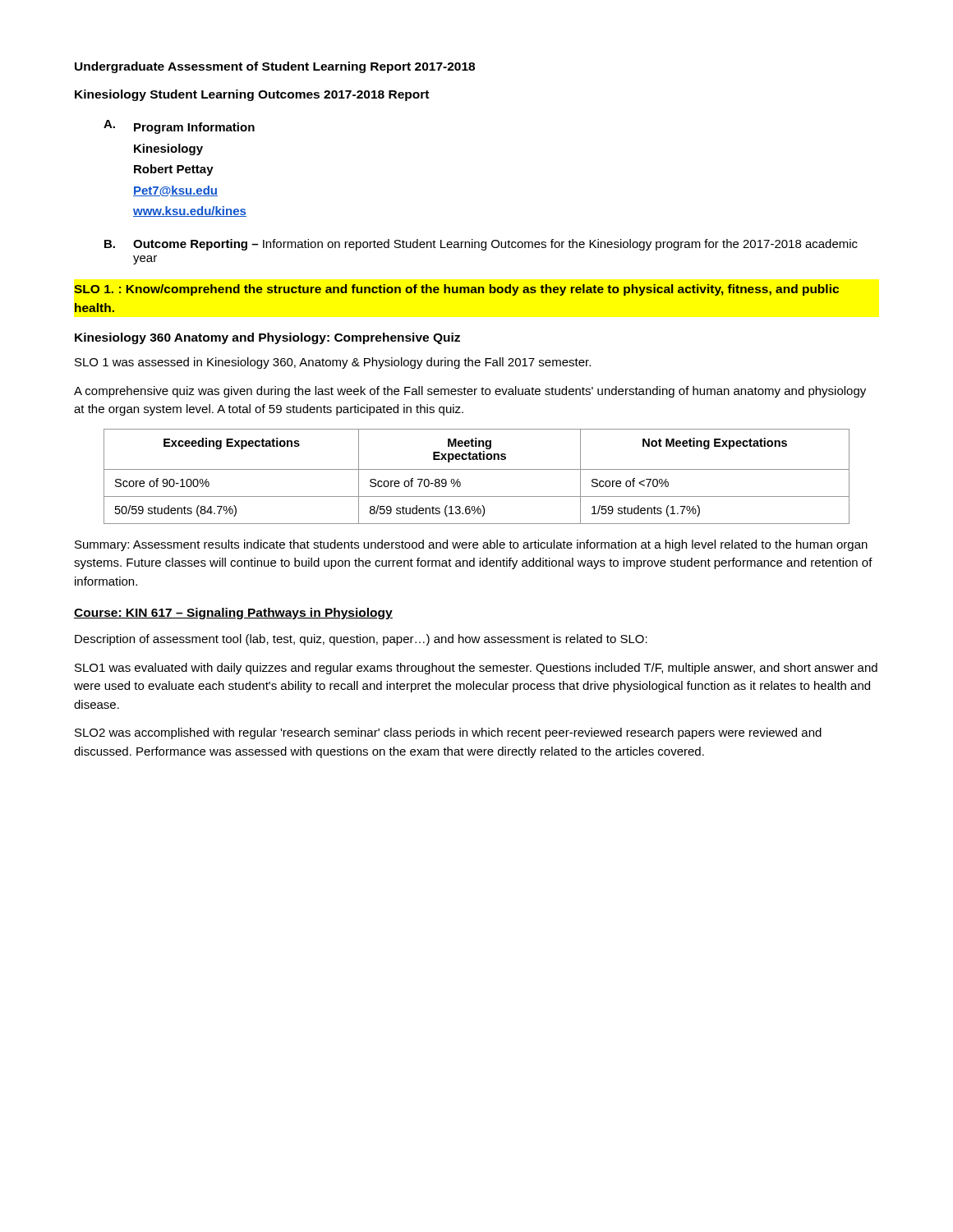Find the block on this page that starts "SLO1 was evaluated with daily"
The height and width of the screenshot is (1232, 953).
coord(476,685)
